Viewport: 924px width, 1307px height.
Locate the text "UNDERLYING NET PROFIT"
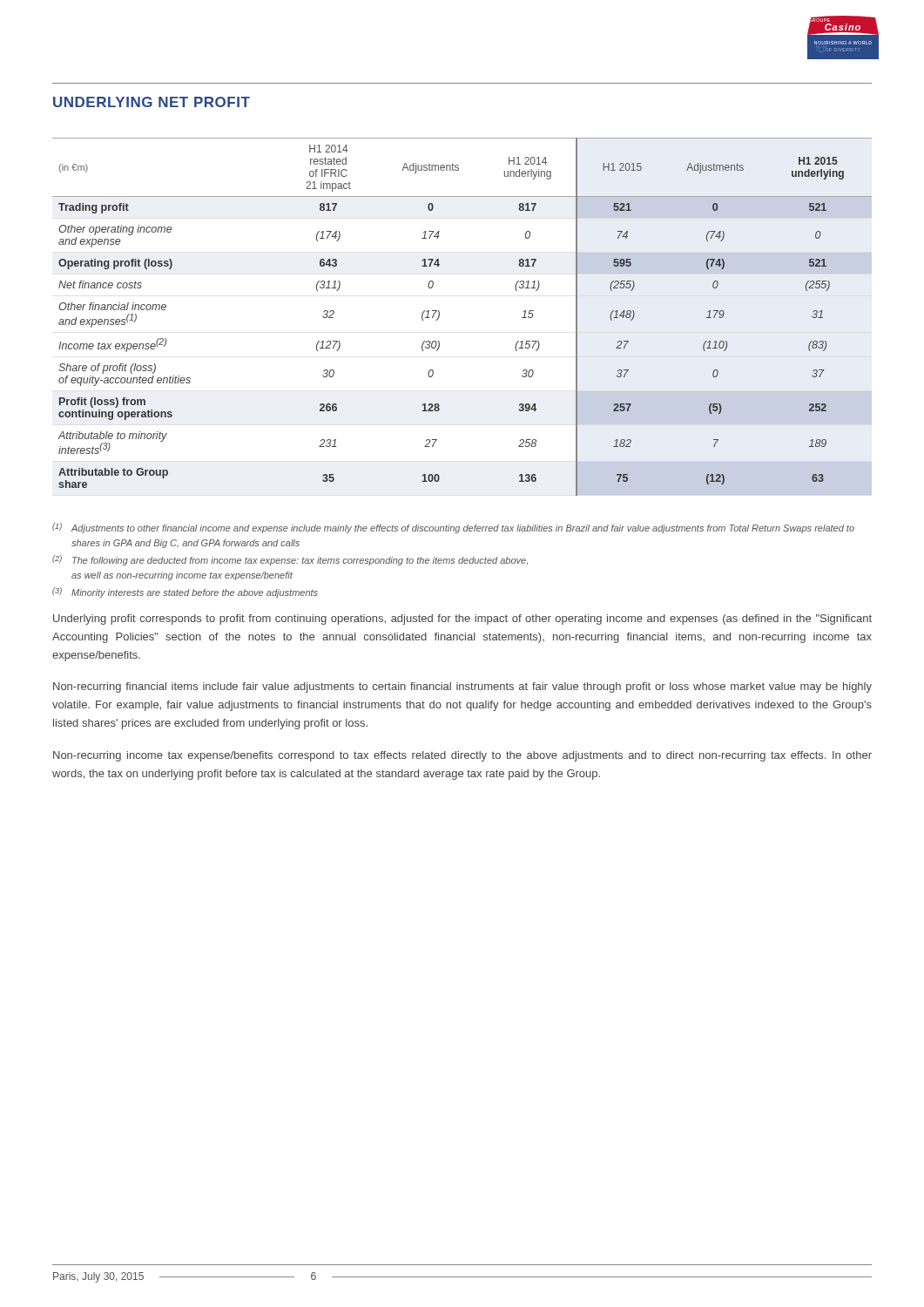pos(151,103)
